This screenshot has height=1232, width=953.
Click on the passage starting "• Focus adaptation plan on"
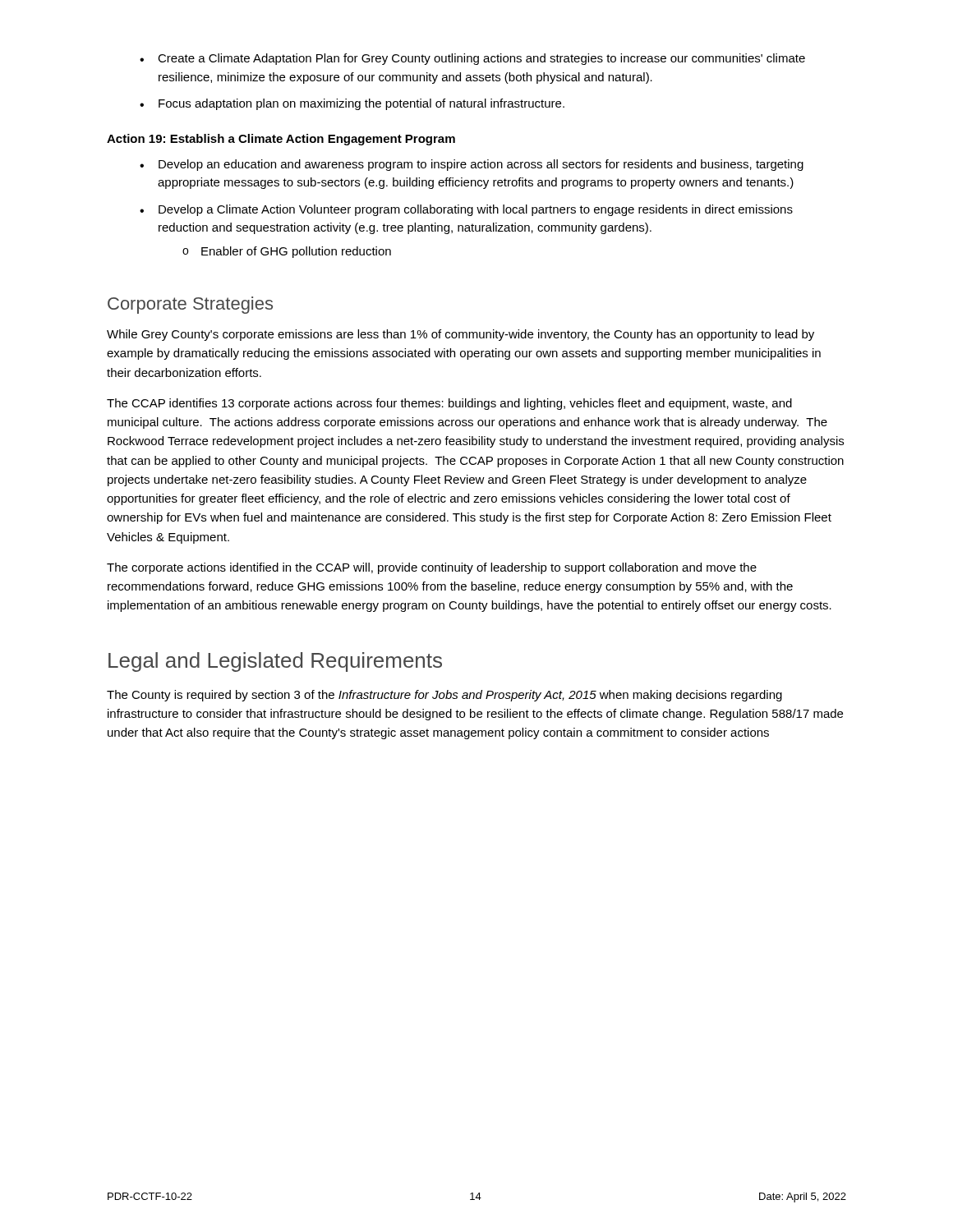[493, 105]
